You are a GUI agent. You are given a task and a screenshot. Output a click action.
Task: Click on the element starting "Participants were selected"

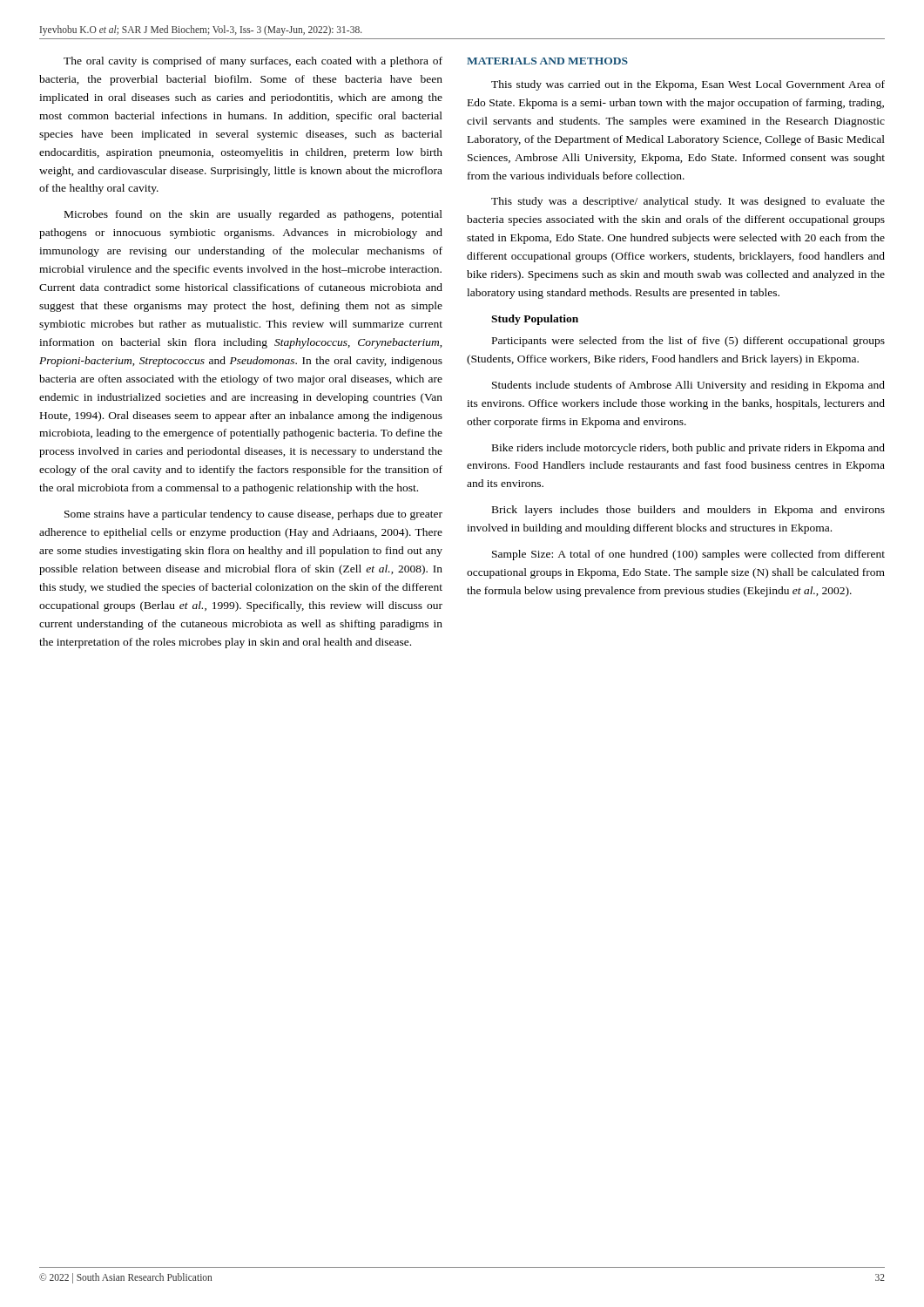[676, 350]
